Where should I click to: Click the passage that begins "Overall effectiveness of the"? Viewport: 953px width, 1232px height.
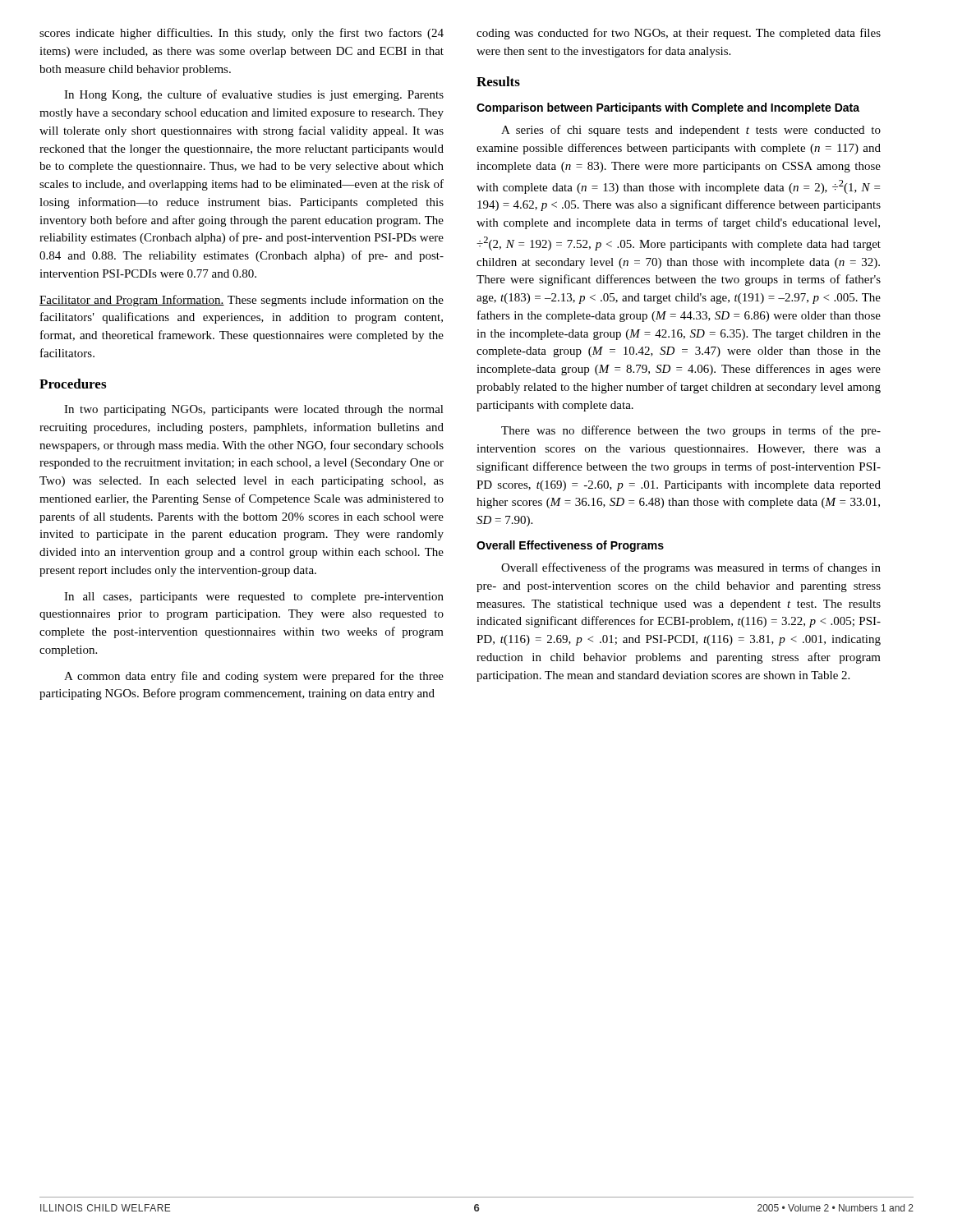coord(679,622)
